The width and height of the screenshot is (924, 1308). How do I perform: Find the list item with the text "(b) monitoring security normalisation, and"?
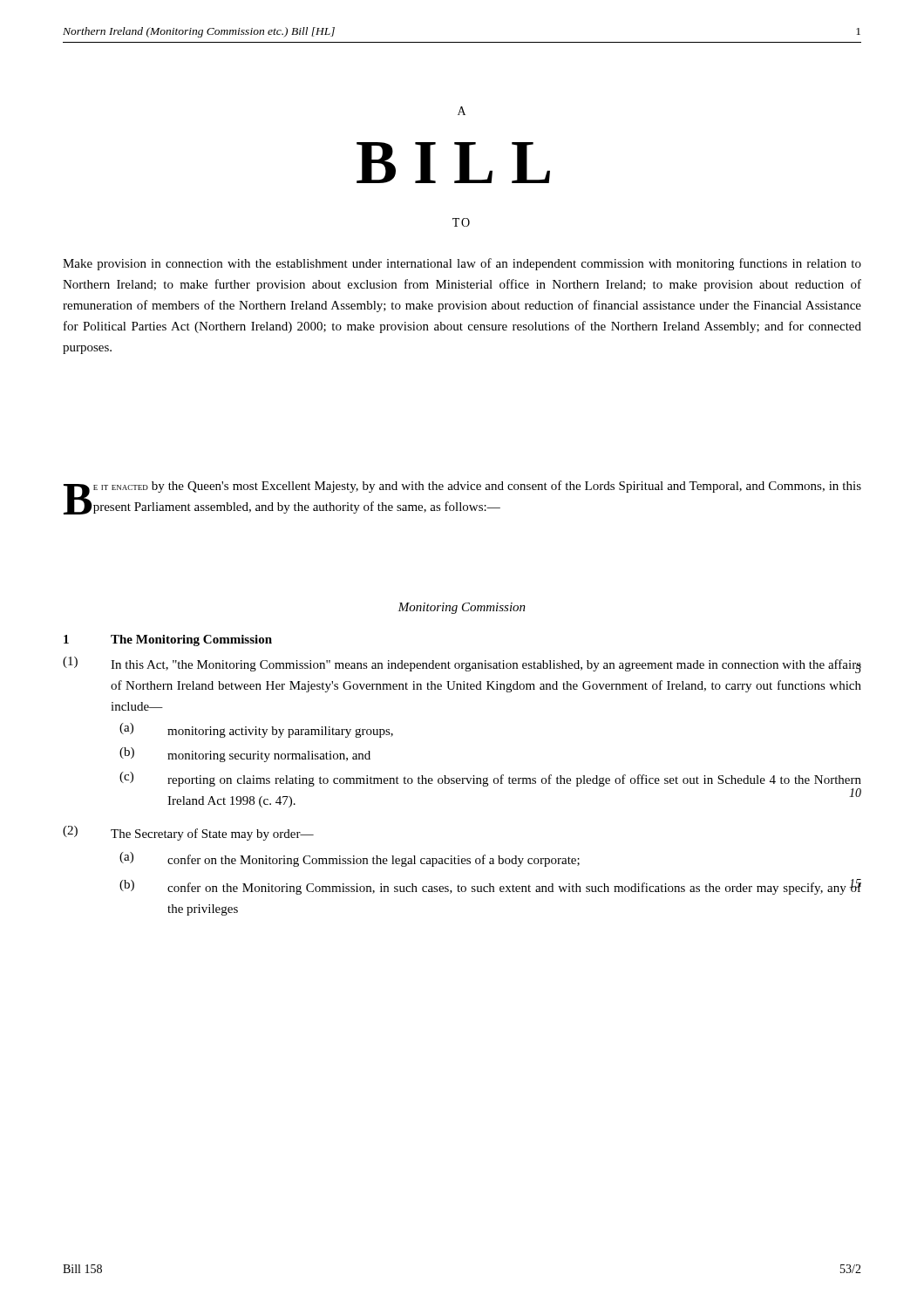(x=245, y=755)
